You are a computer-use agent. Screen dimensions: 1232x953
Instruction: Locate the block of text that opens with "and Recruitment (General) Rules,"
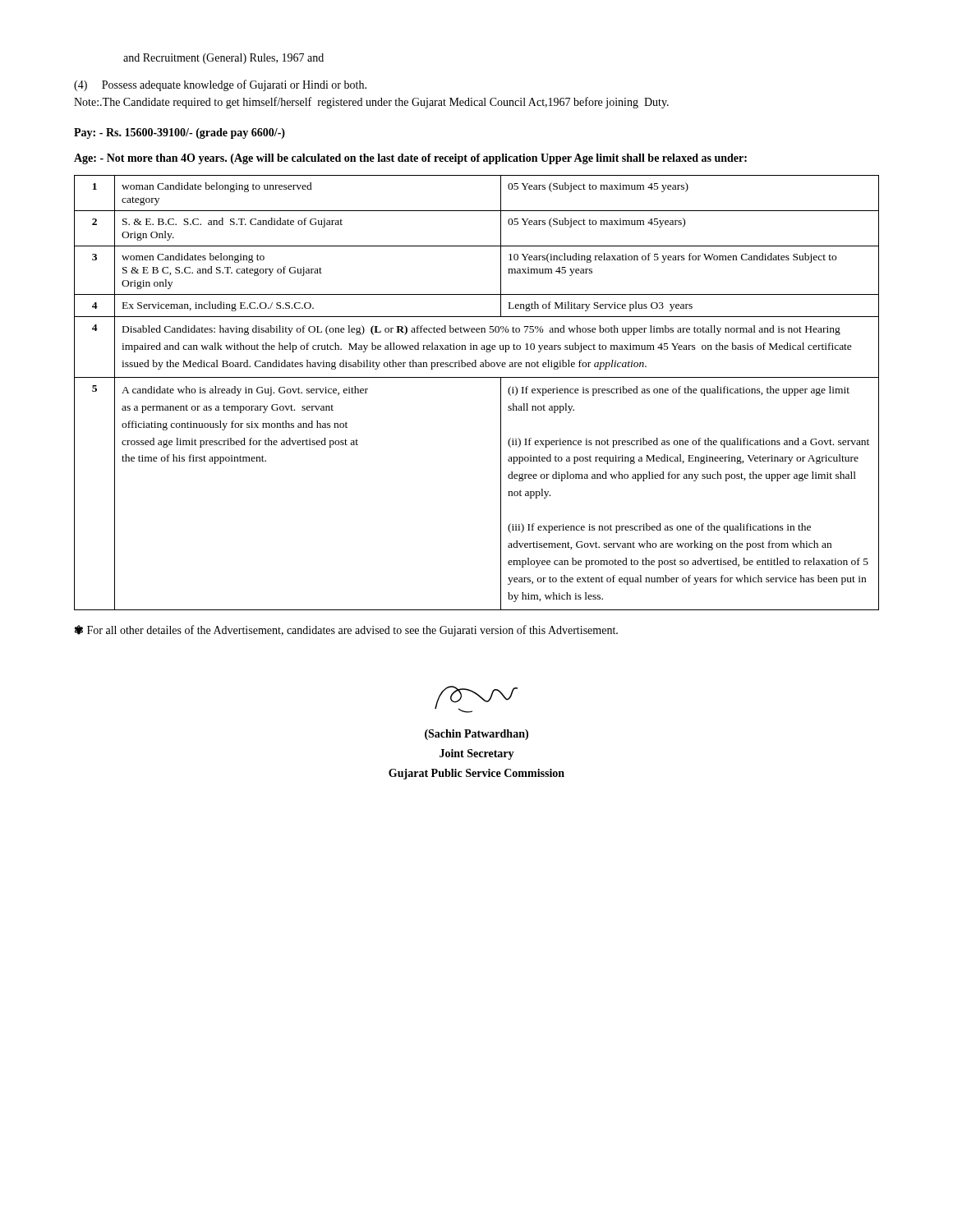224,58
